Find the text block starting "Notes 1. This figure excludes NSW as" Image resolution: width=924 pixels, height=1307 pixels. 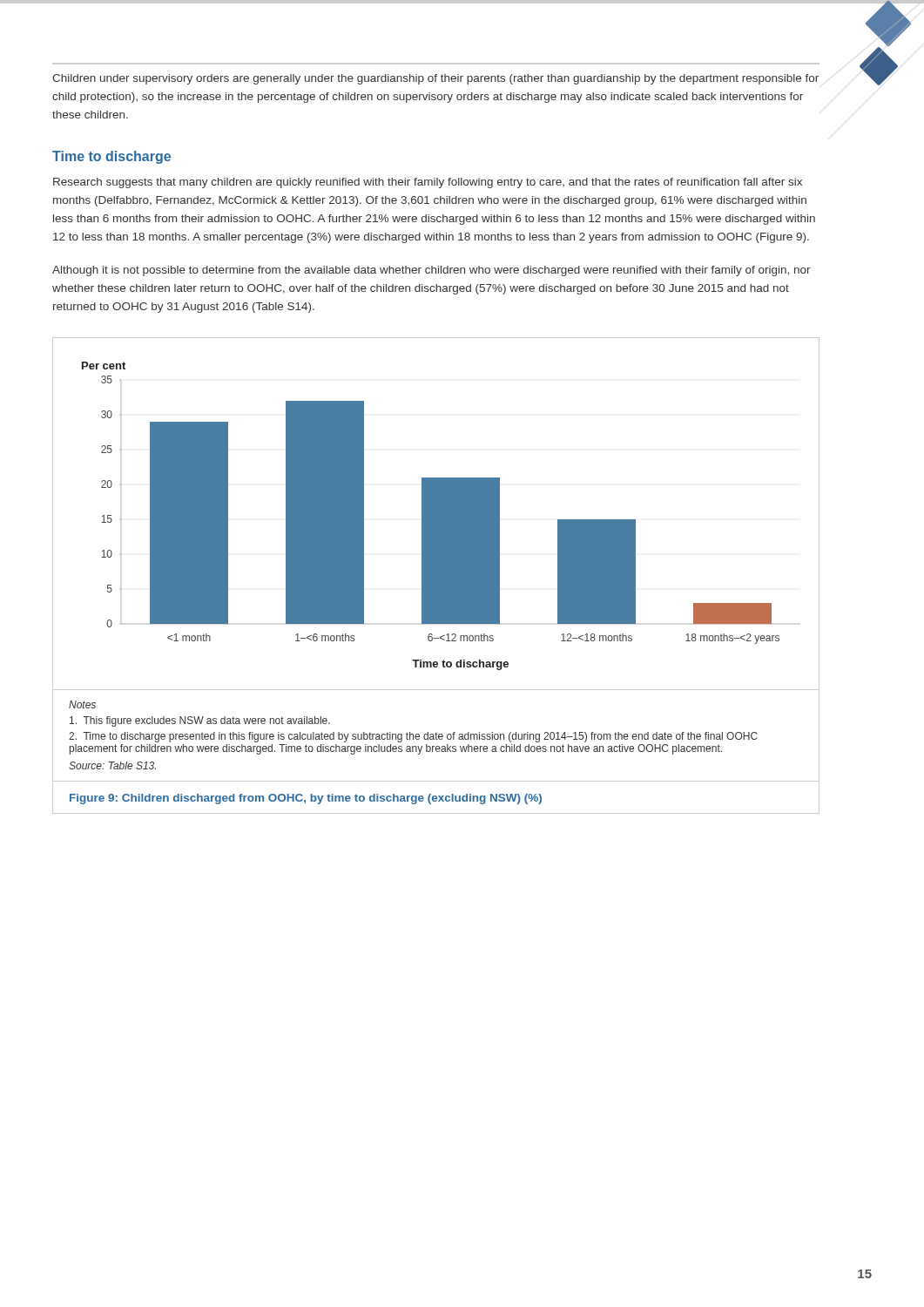click(x=436, y=736)
